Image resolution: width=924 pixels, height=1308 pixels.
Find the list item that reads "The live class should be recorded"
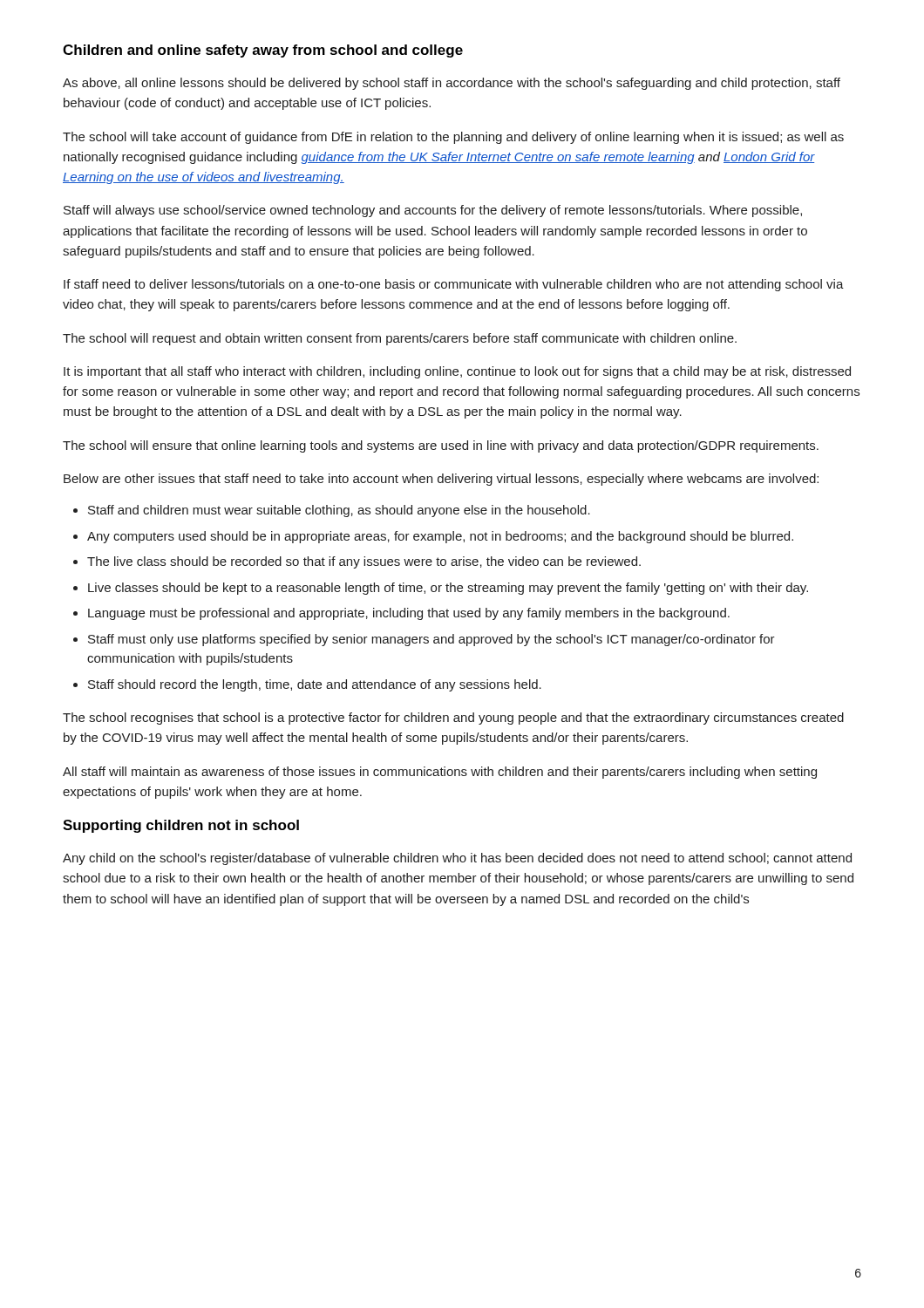[474, 562]
